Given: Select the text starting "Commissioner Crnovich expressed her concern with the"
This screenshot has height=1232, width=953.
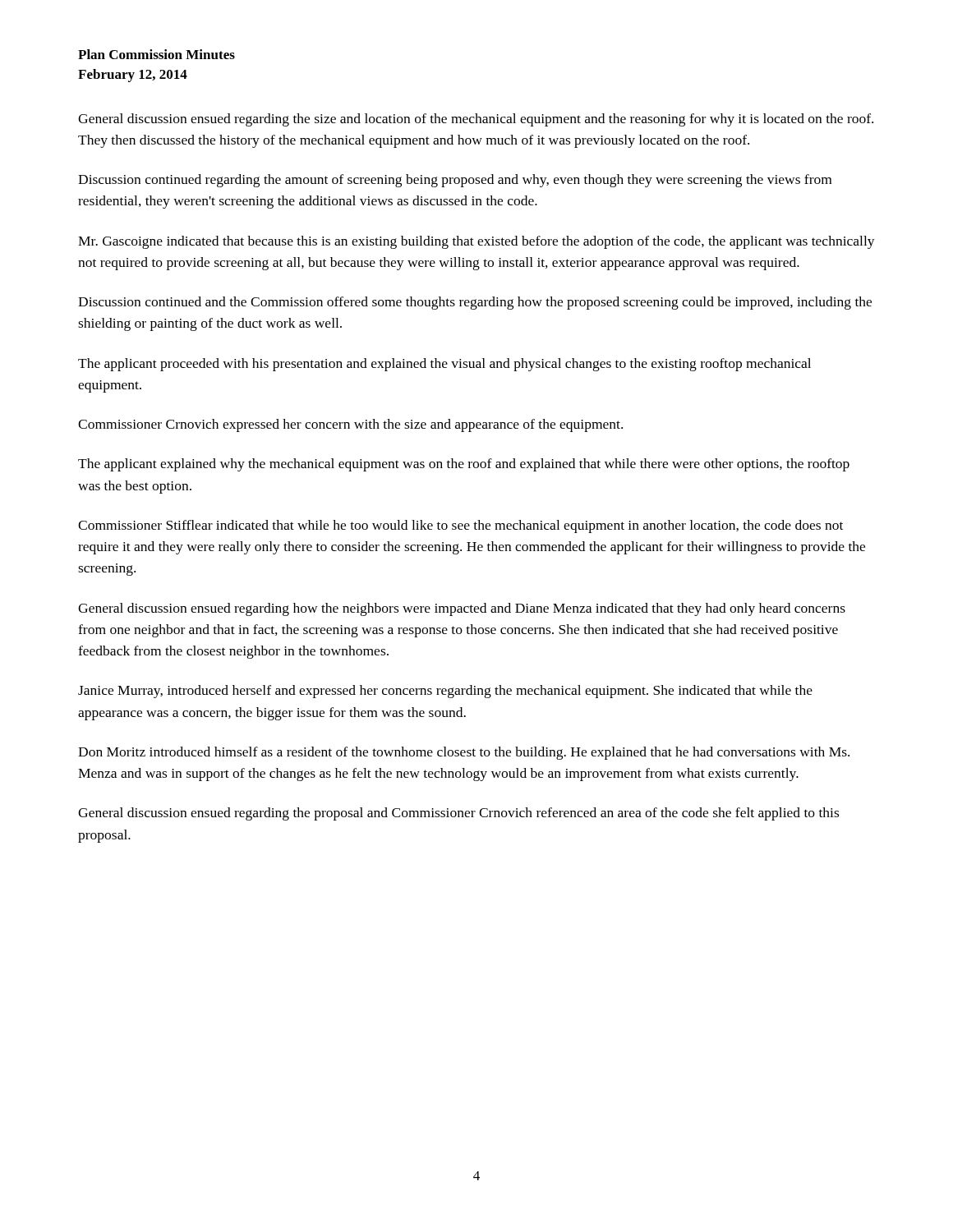Looking at the screenshot, I should 351,424.
